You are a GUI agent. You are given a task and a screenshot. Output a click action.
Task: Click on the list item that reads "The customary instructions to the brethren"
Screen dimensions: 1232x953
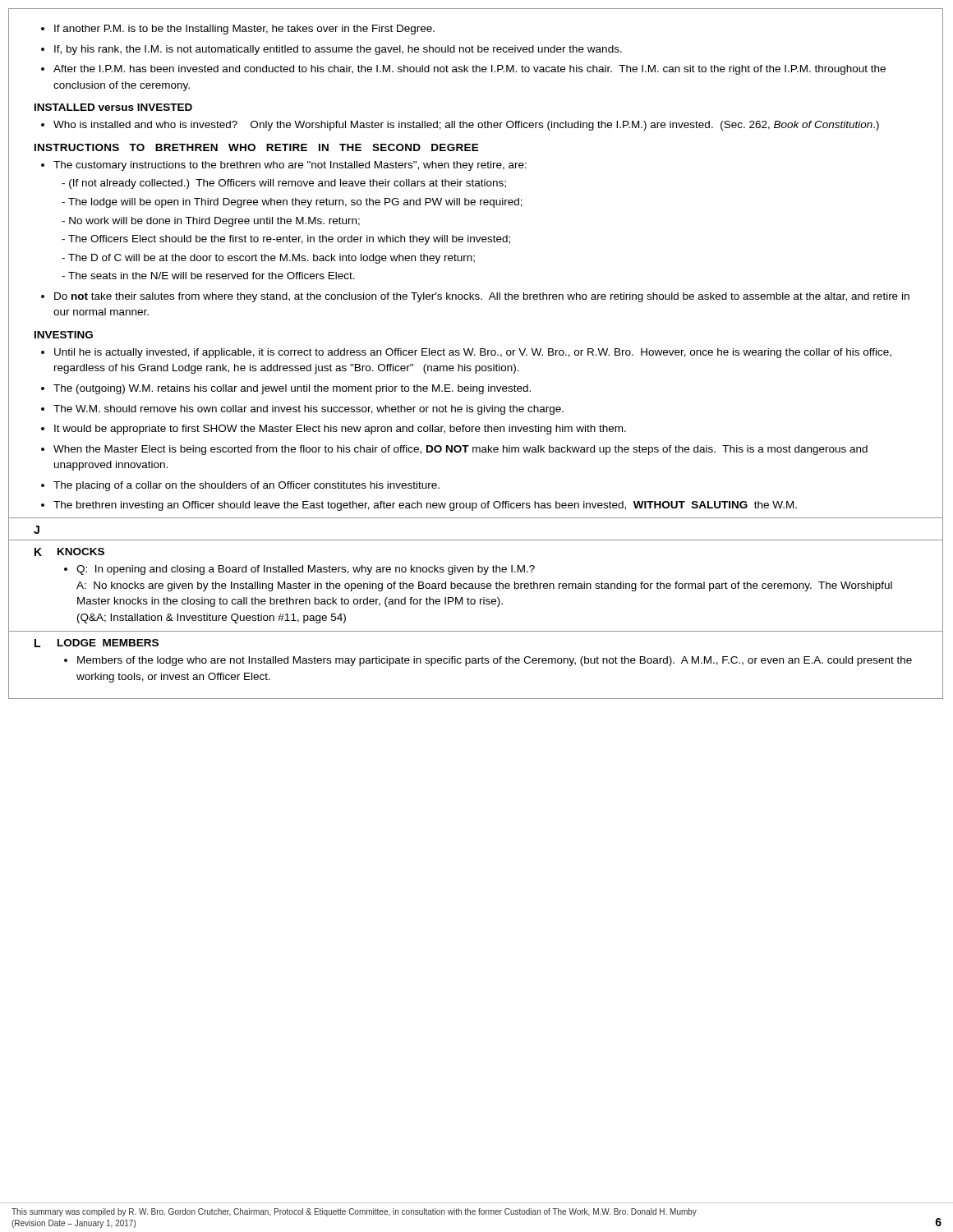click(284, 166)
